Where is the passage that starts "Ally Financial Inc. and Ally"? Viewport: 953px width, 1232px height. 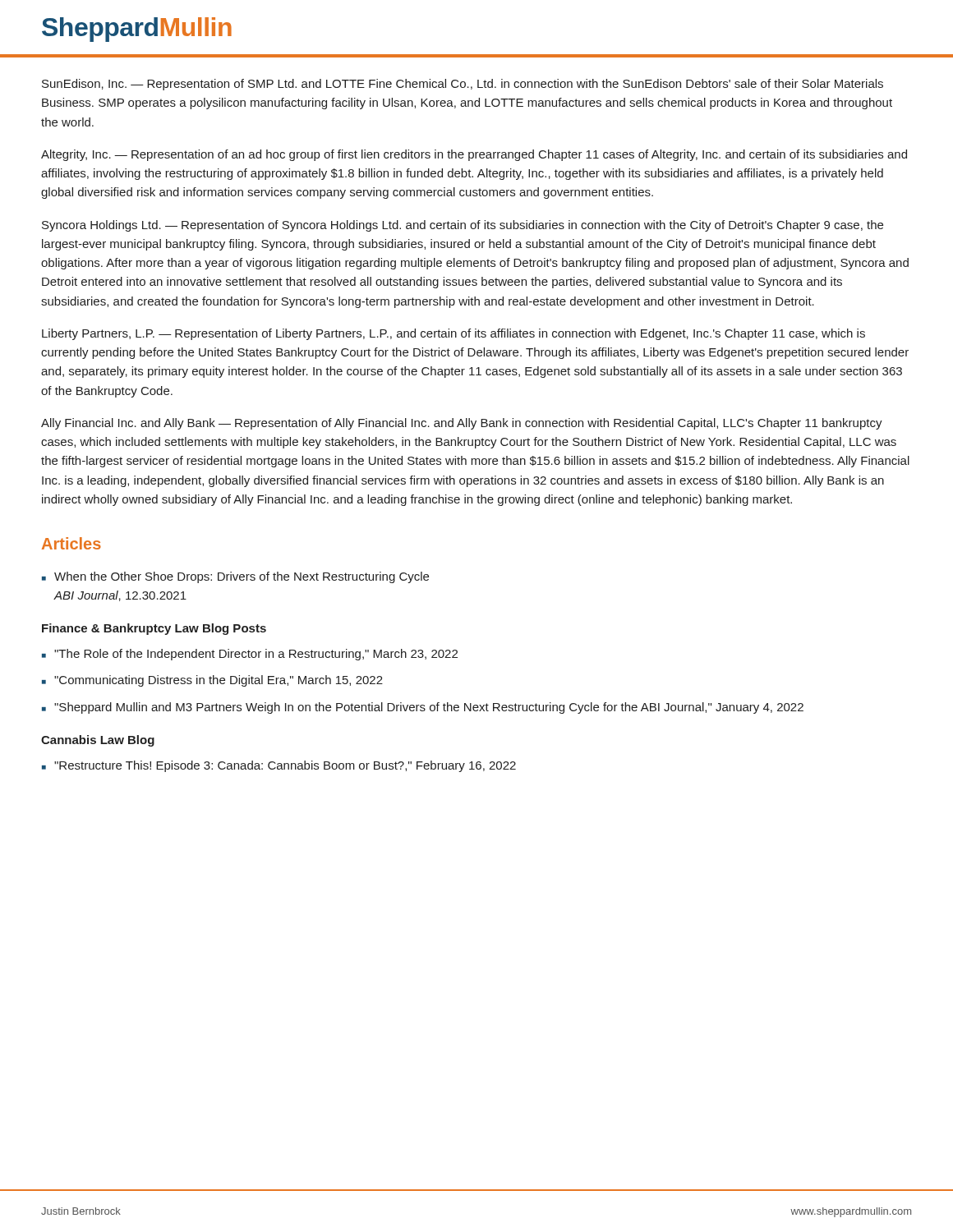click(x=475, y=461)
